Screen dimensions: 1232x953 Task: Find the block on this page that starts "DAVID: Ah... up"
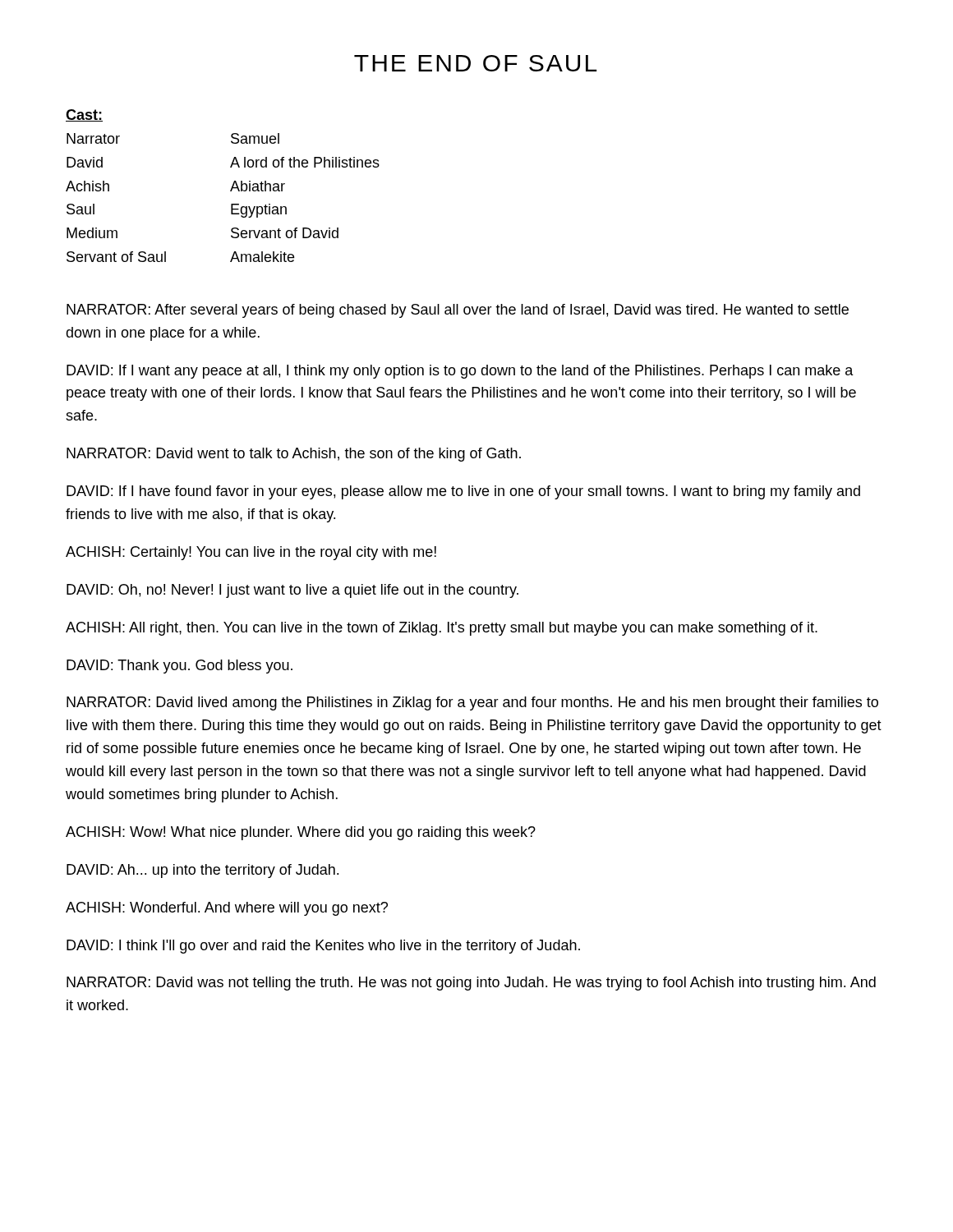click(203, 870)
